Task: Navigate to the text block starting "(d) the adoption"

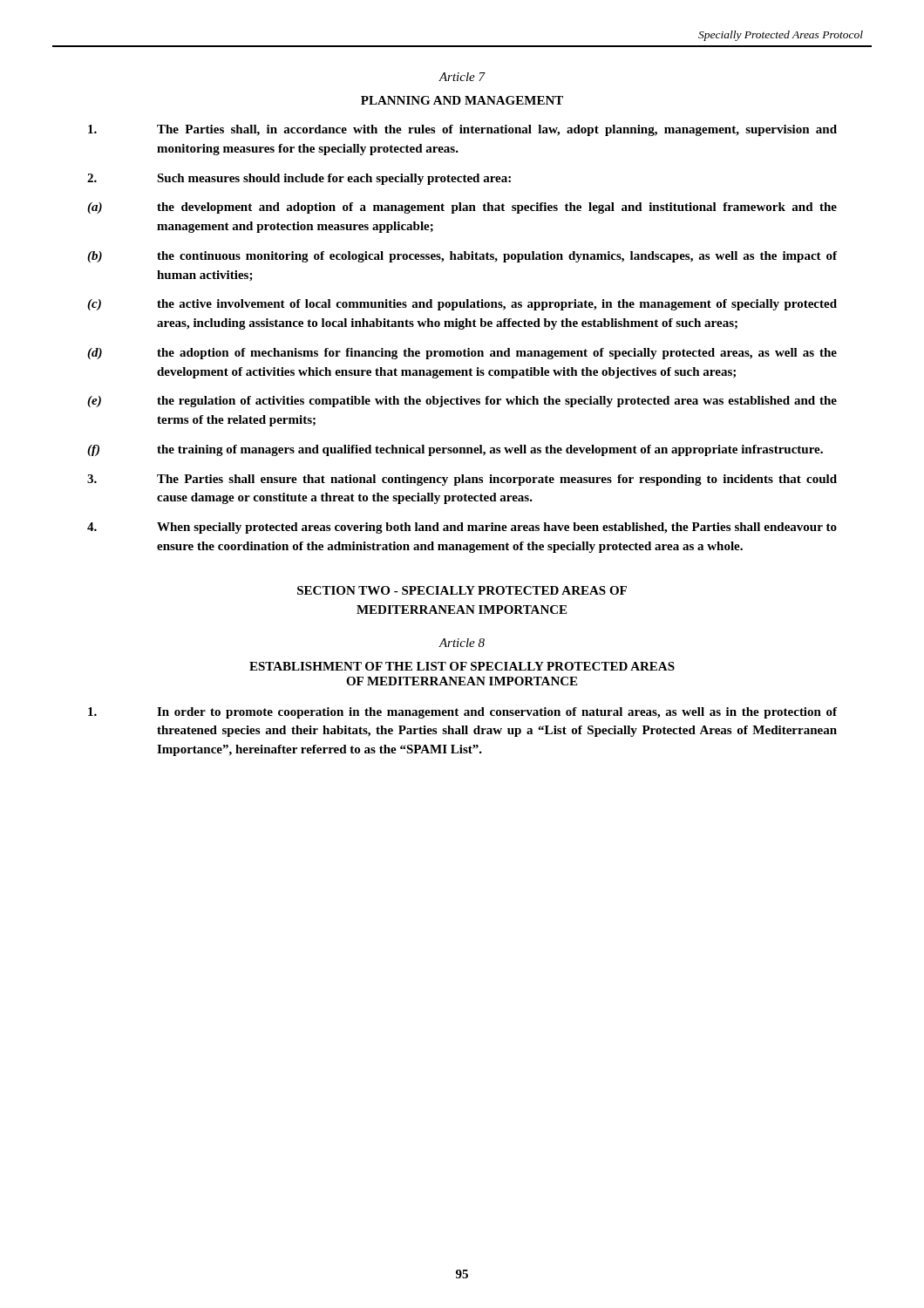Action: pyautogui.click(x=462, y=362)
